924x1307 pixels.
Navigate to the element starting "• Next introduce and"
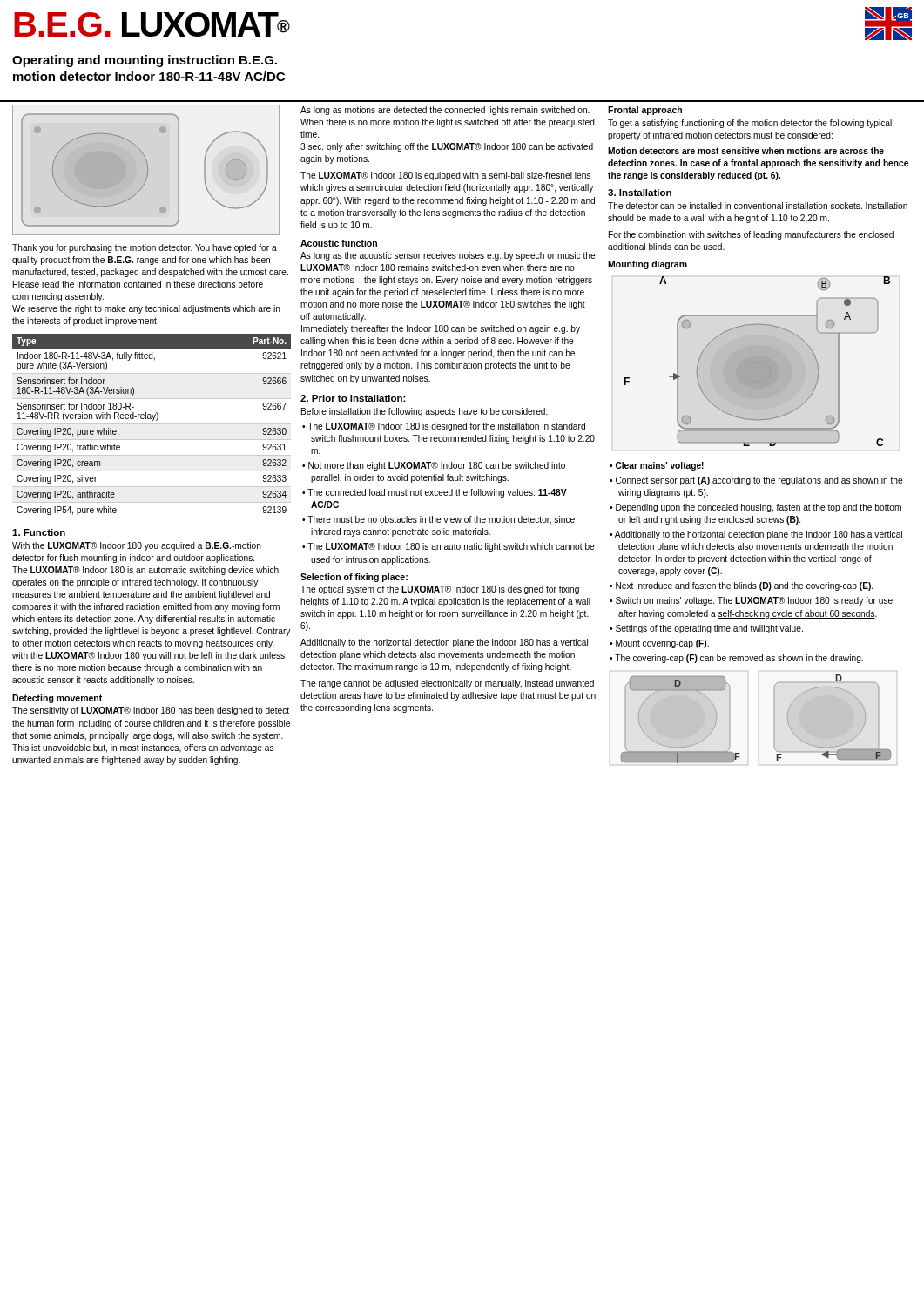[x=742, y=586]
